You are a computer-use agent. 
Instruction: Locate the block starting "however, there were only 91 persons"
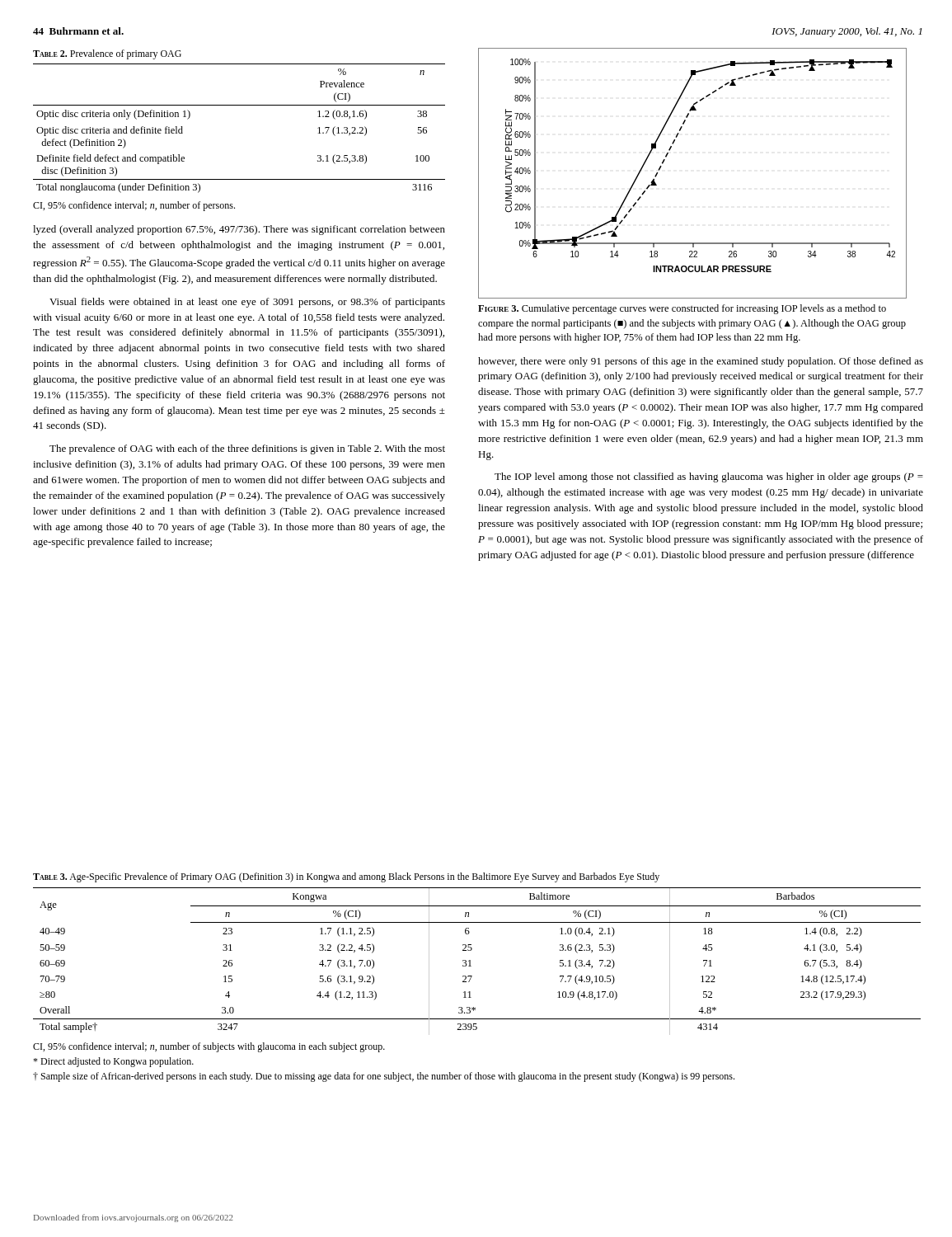coord(701,407)
